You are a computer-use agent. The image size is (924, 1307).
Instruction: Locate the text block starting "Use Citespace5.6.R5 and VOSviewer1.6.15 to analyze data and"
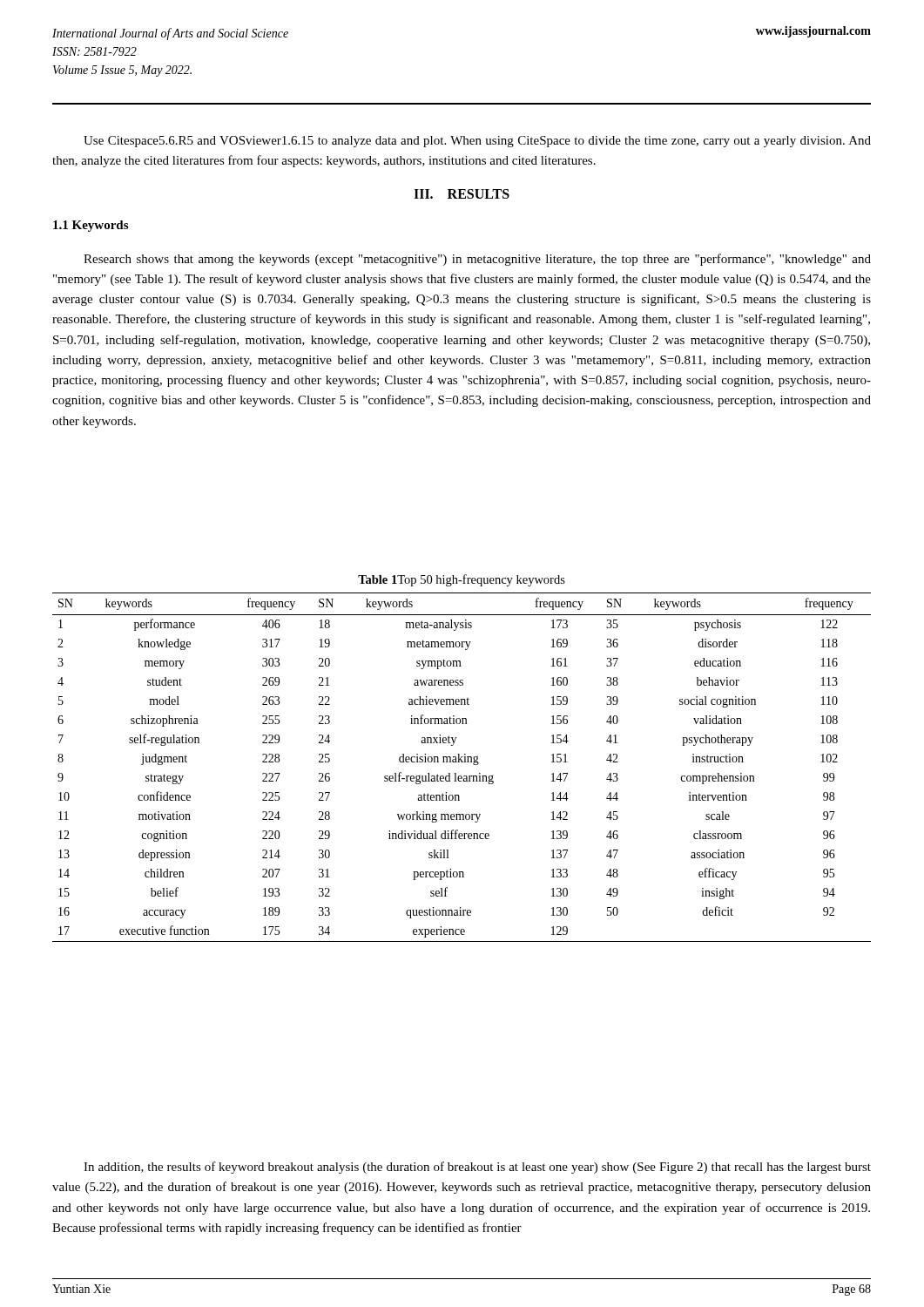pos(462,151)
